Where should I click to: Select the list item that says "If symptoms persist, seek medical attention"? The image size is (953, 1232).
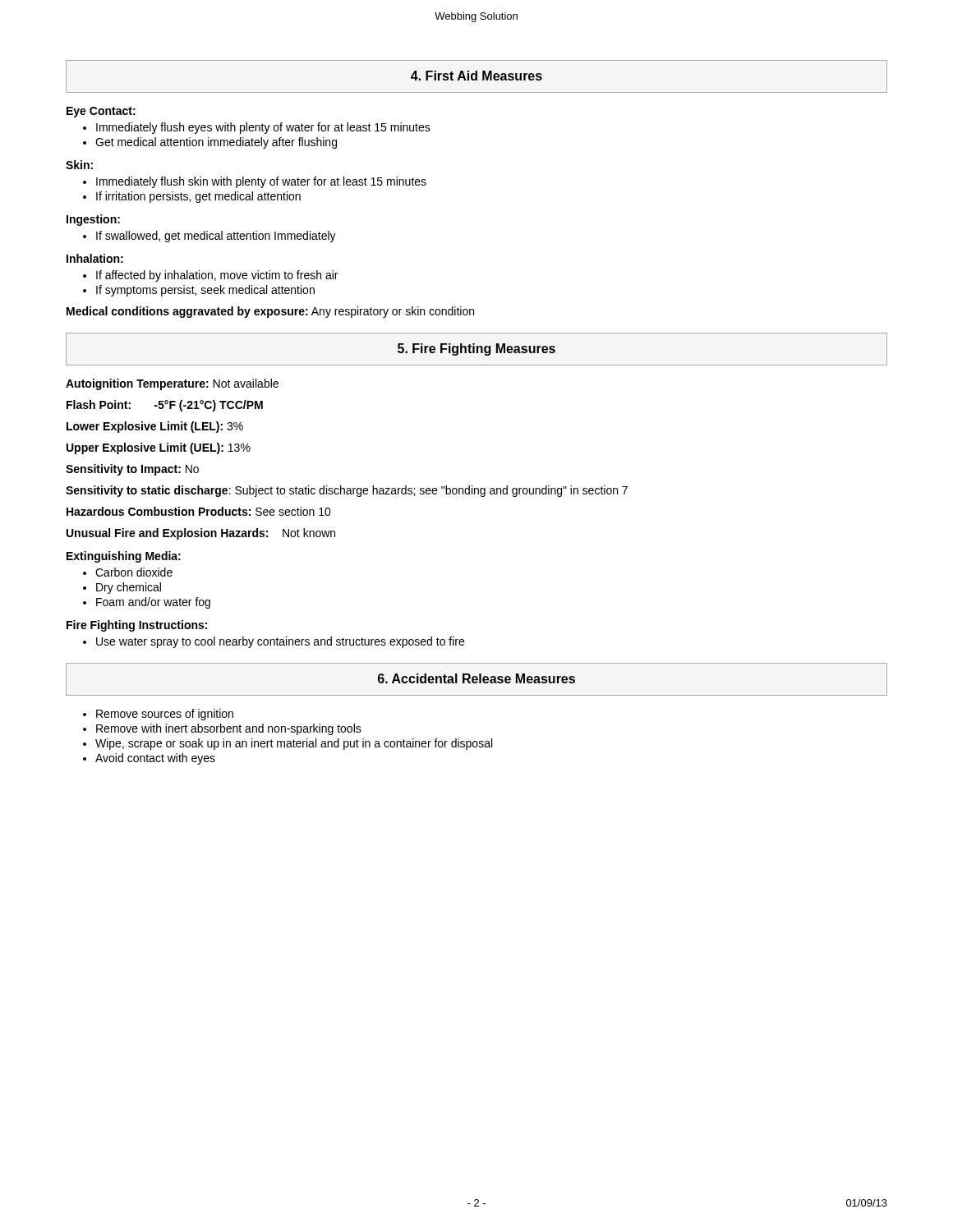(x=205, y=290)
